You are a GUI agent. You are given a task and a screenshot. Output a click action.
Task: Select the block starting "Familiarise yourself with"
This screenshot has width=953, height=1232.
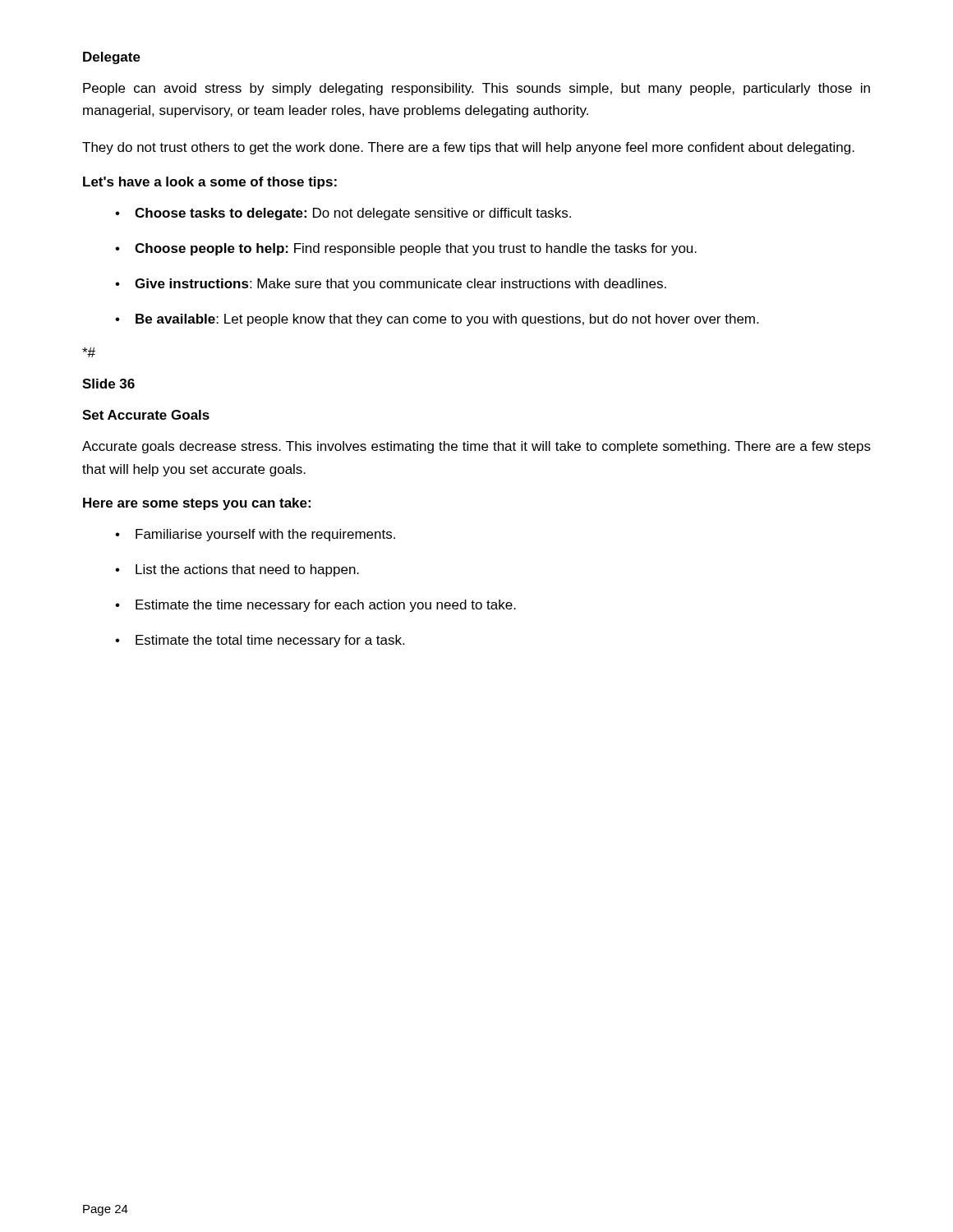point(266,534)
